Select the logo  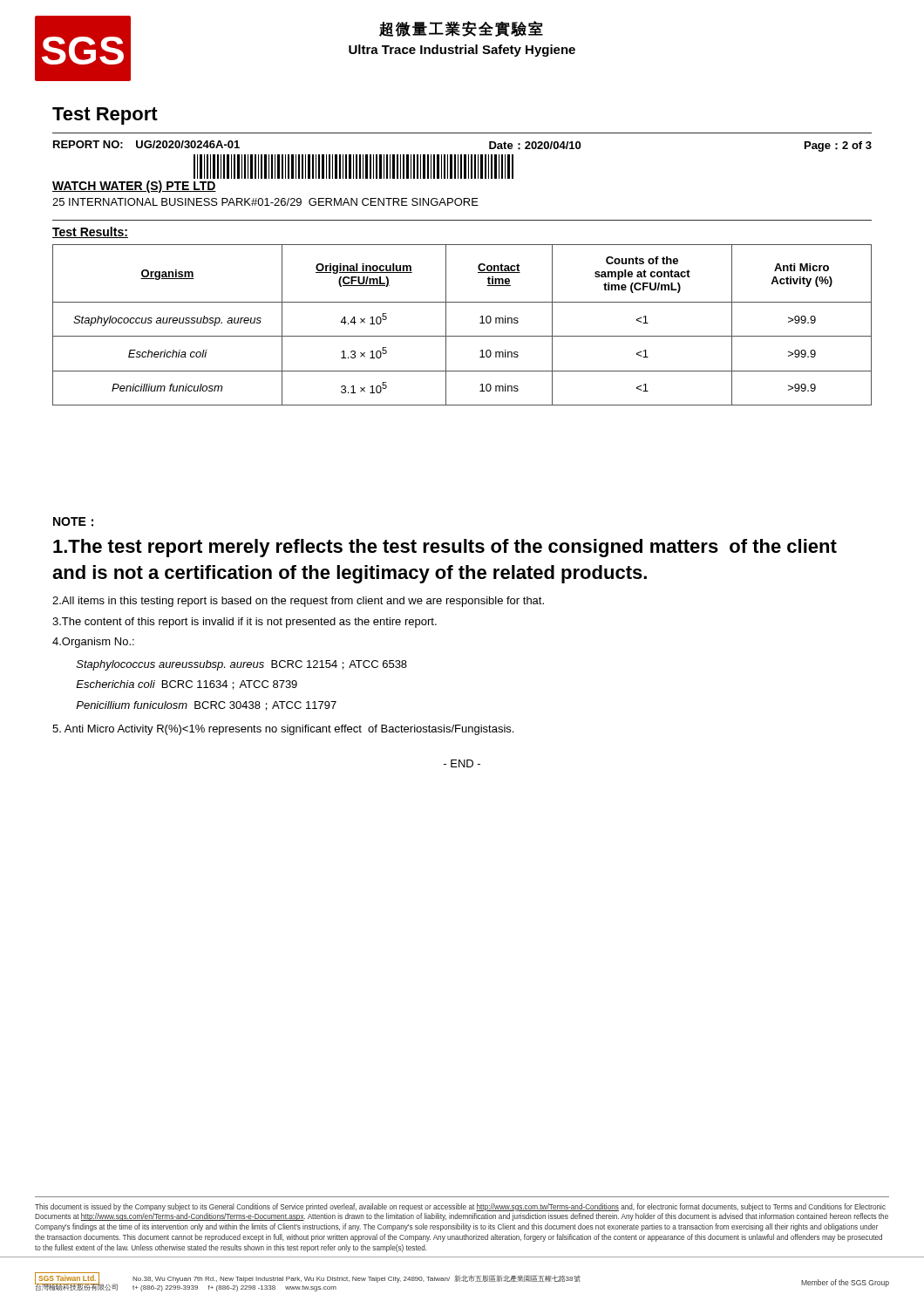pyautogui.click(x=83, y=53)
